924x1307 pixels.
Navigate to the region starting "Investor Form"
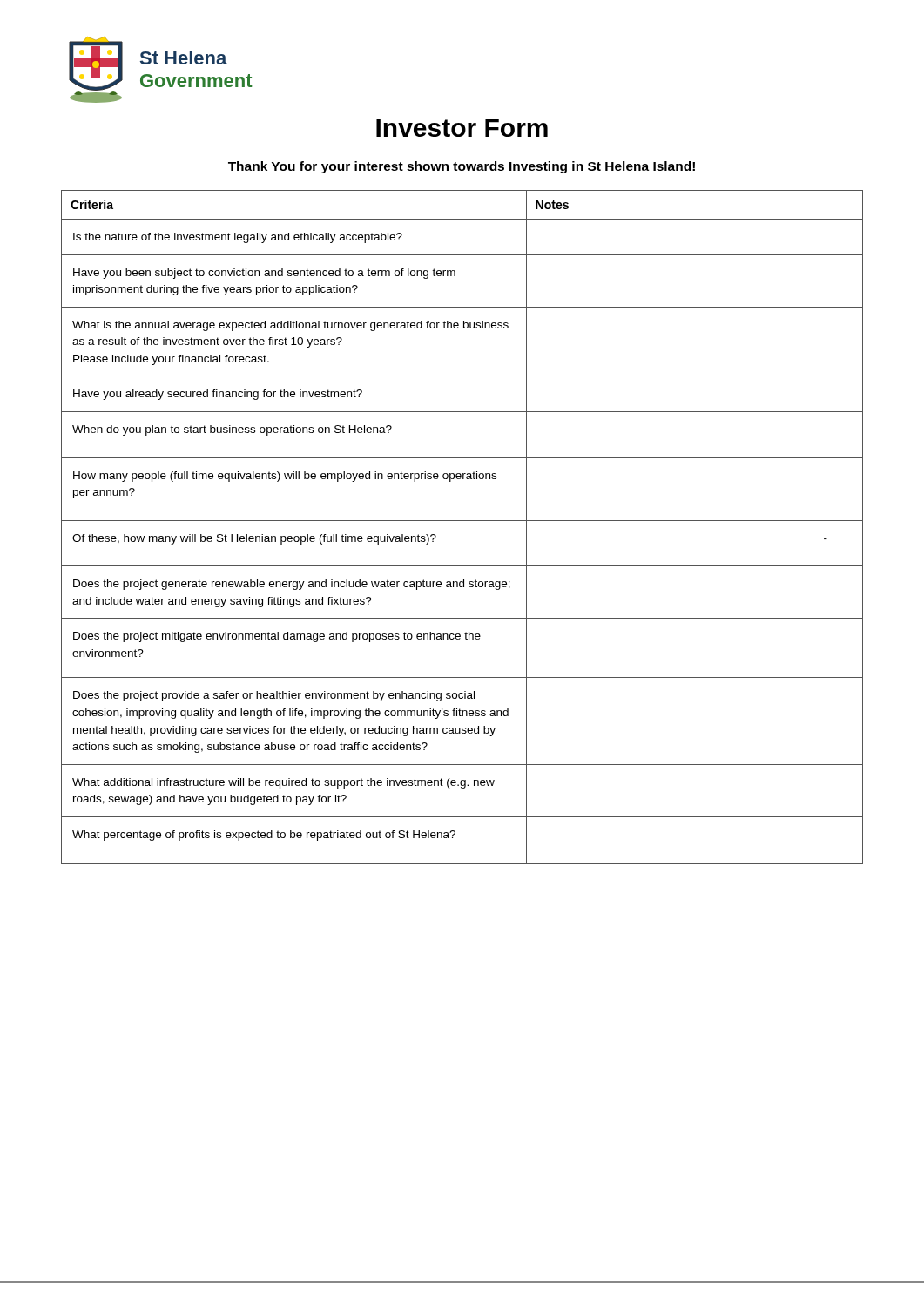tap(462, 128)
